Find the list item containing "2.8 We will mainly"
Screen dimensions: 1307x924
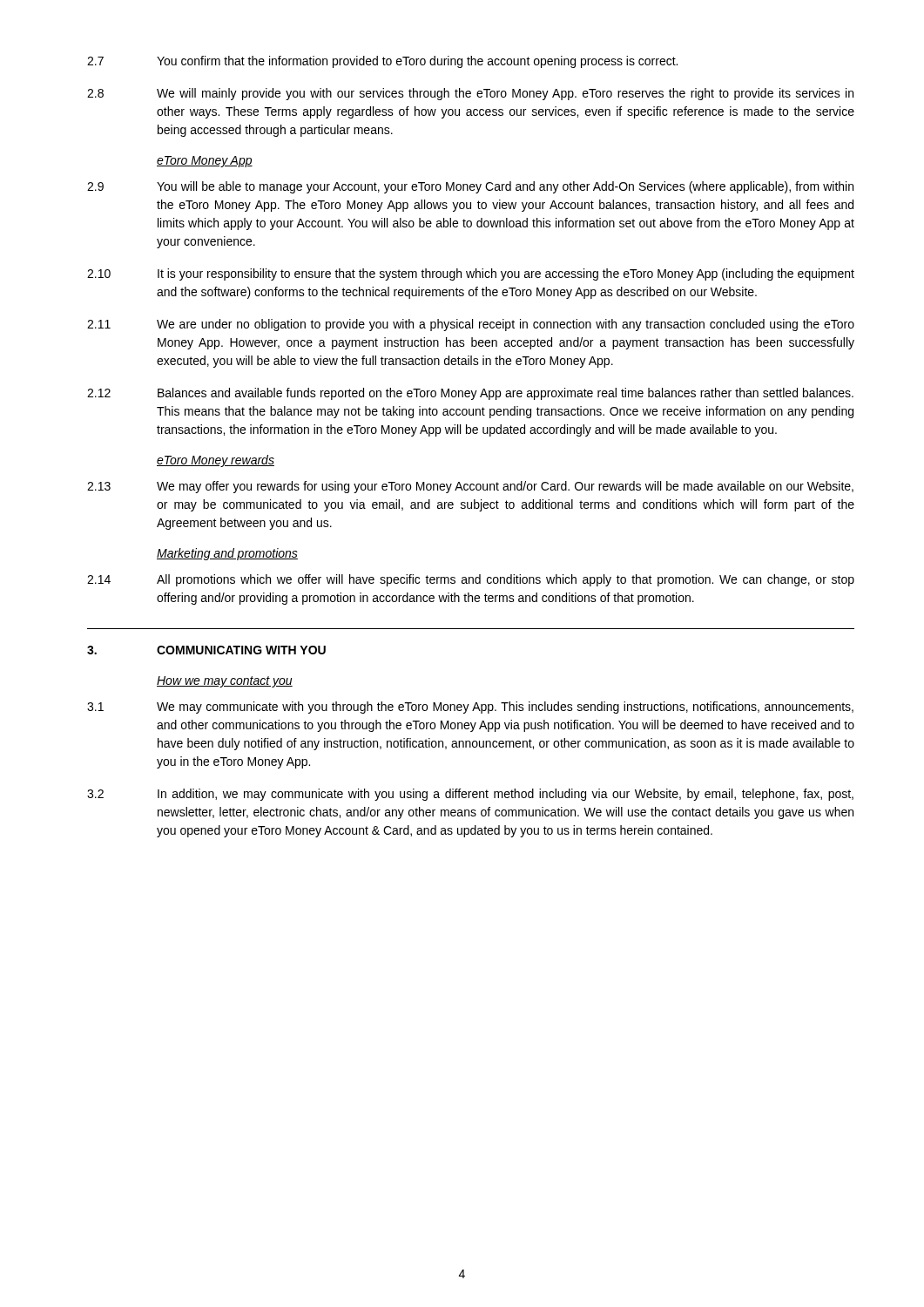471,112
